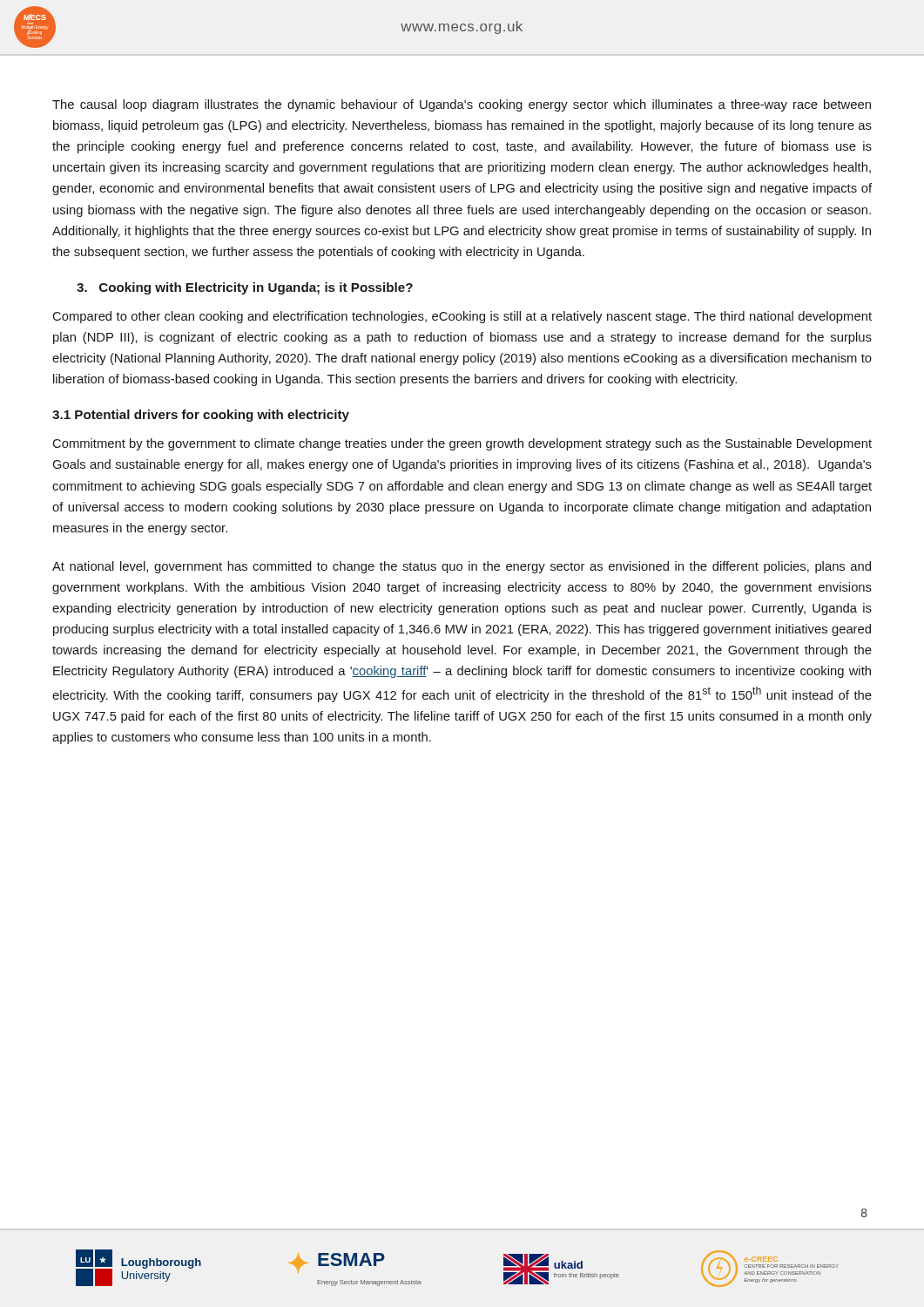Find the element starting "The causal loop diagram illustrates"
The width and height of the screenshot is (924, 1307).
[462, 178]
